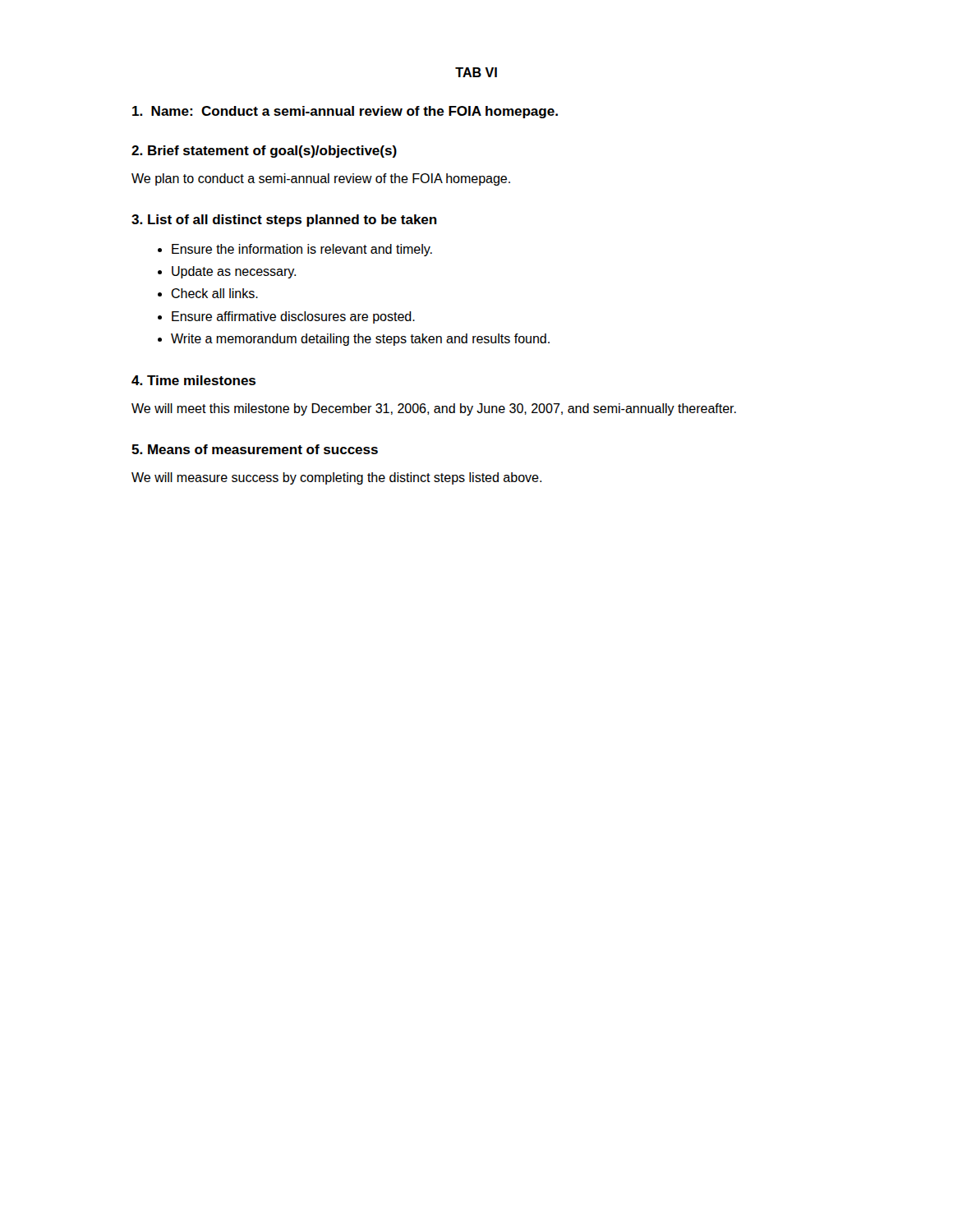This screenshot has height=1232, width=953.
Task: Find the section header on this page that starts "1. Name: Conduct a semi-annual review of the"
Action: (x=345, y=111)
